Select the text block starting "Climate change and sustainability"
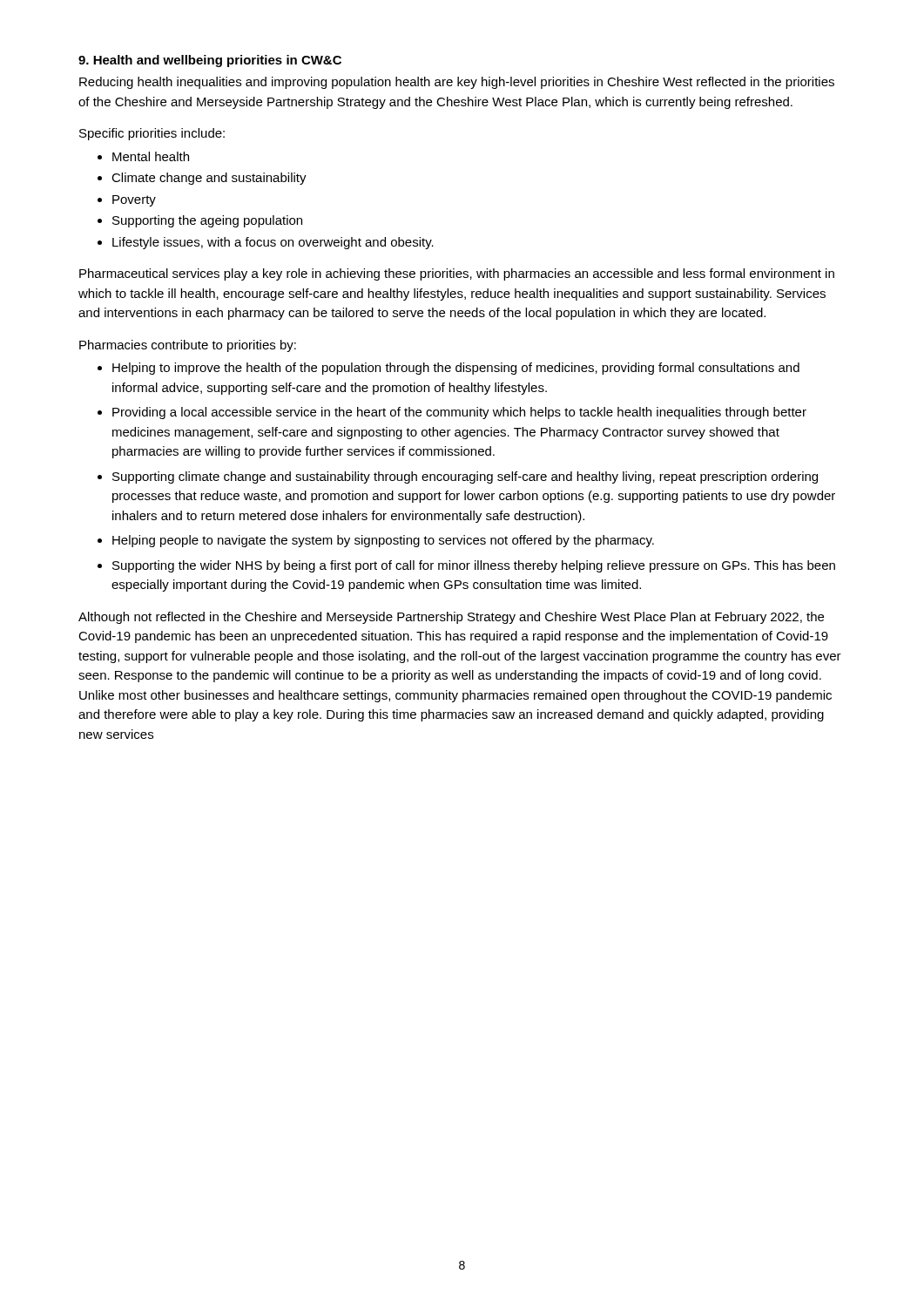The width and height of the screenshot is (924, 1307). (209, 177)
